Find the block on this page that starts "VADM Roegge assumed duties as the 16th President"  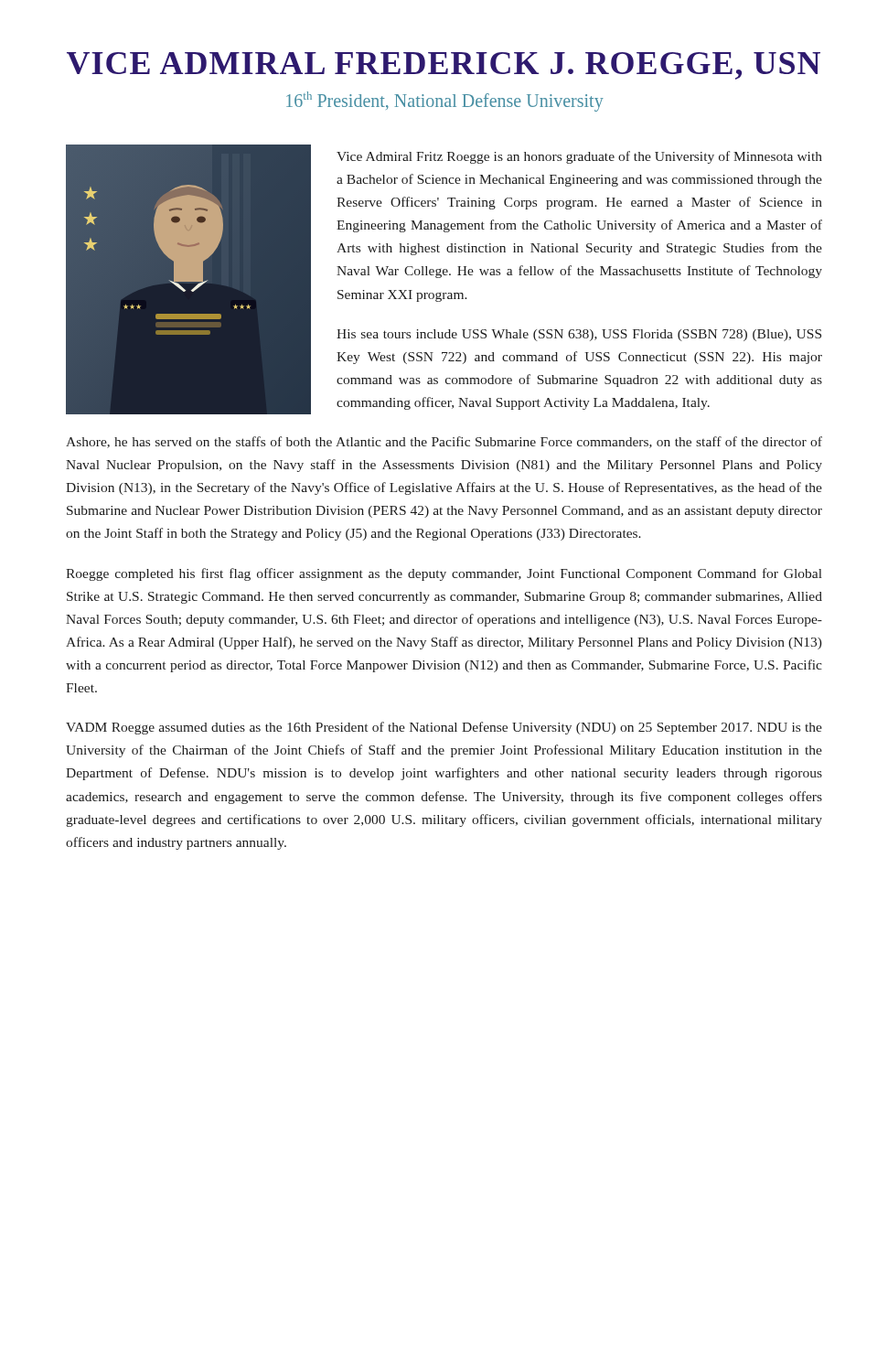click(x=444, y=784)
